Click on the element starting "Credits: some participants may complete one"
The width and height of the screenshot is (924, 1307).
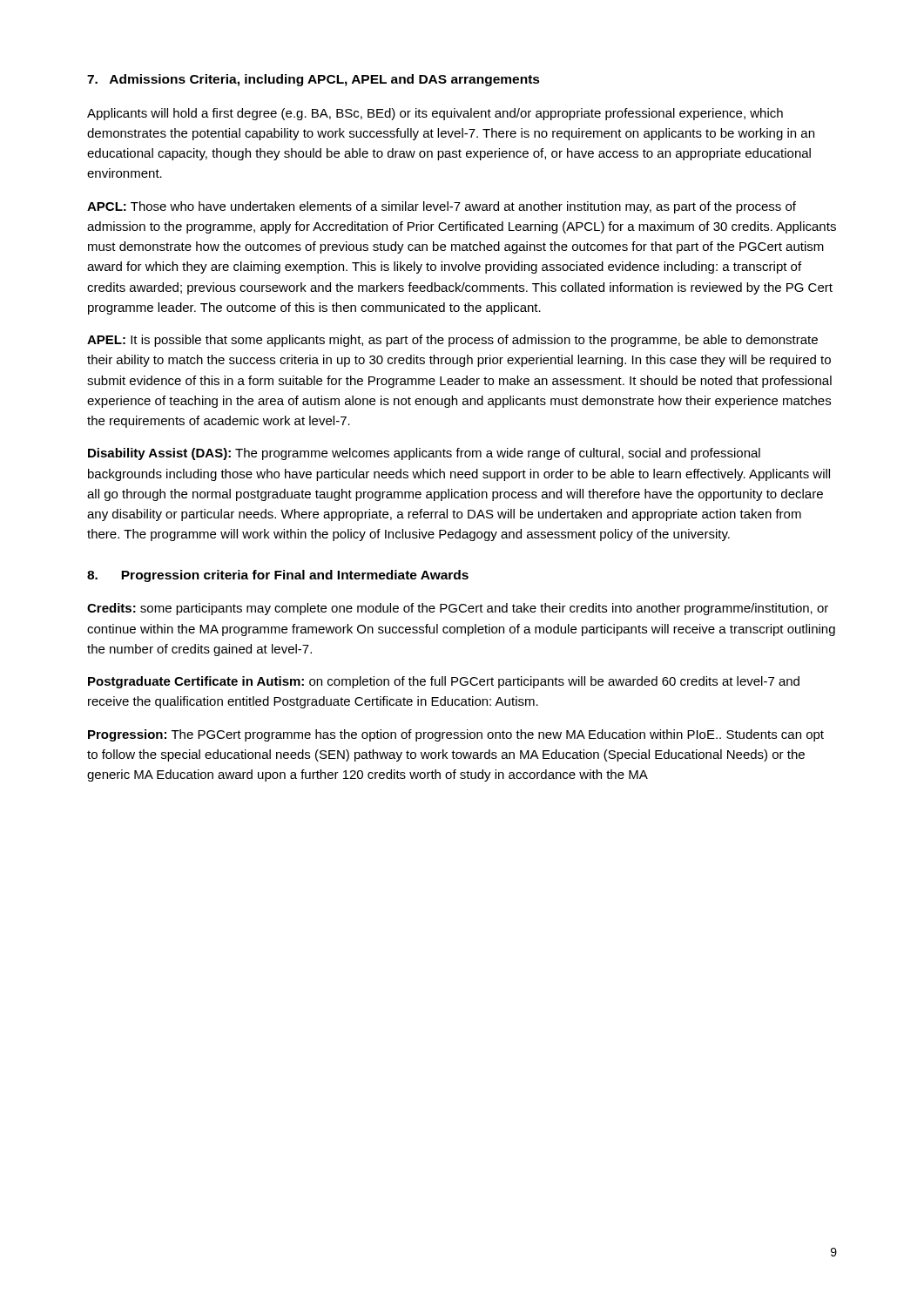[461, 628]
